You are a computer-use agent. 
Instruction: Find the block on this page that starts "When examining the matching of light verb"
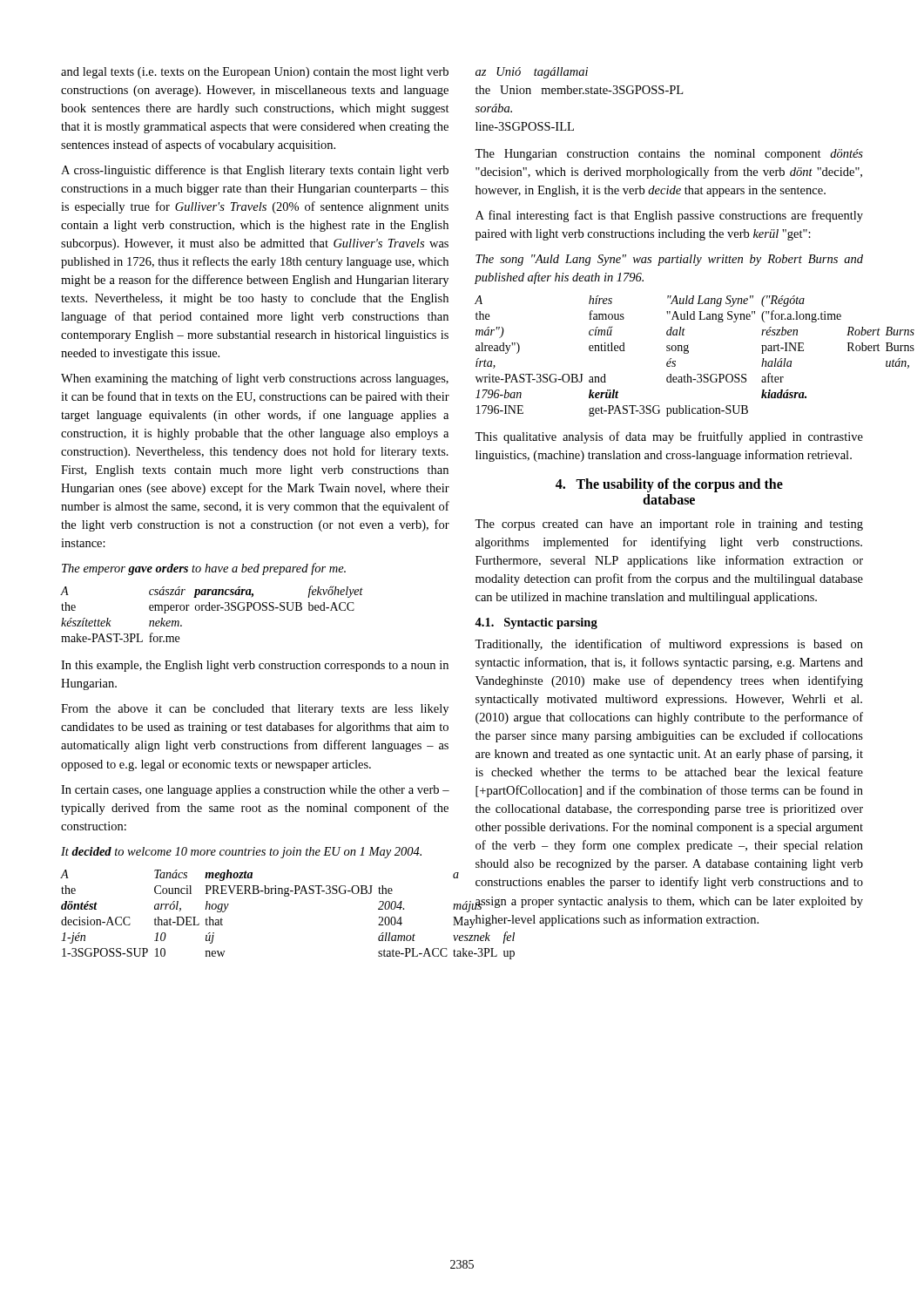click(255, 461)
